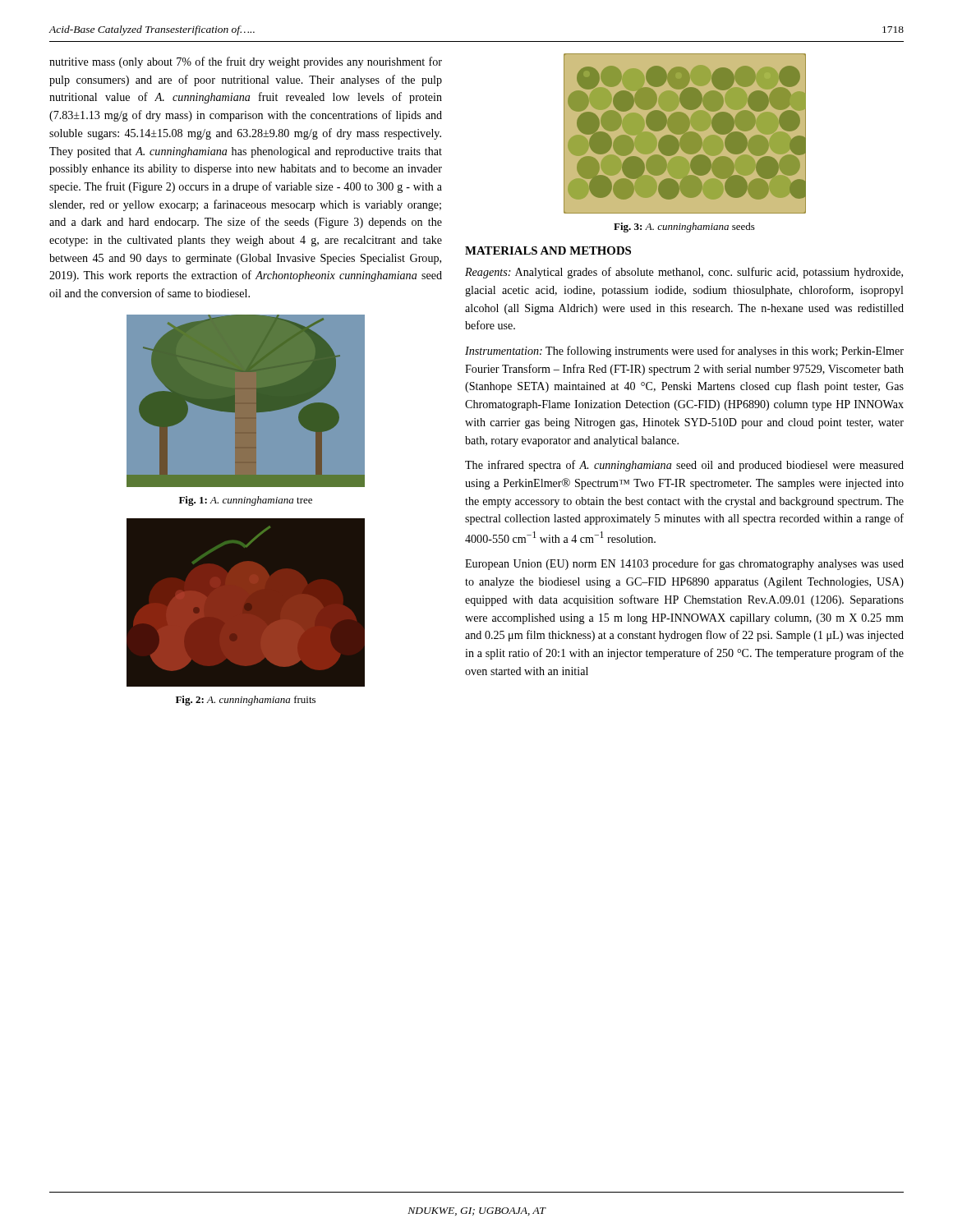Viewport: 953px width, 1232px height.
Task: Click on the text block that says "Instrumentation: The following"
Action: click(x=684, y=395)
